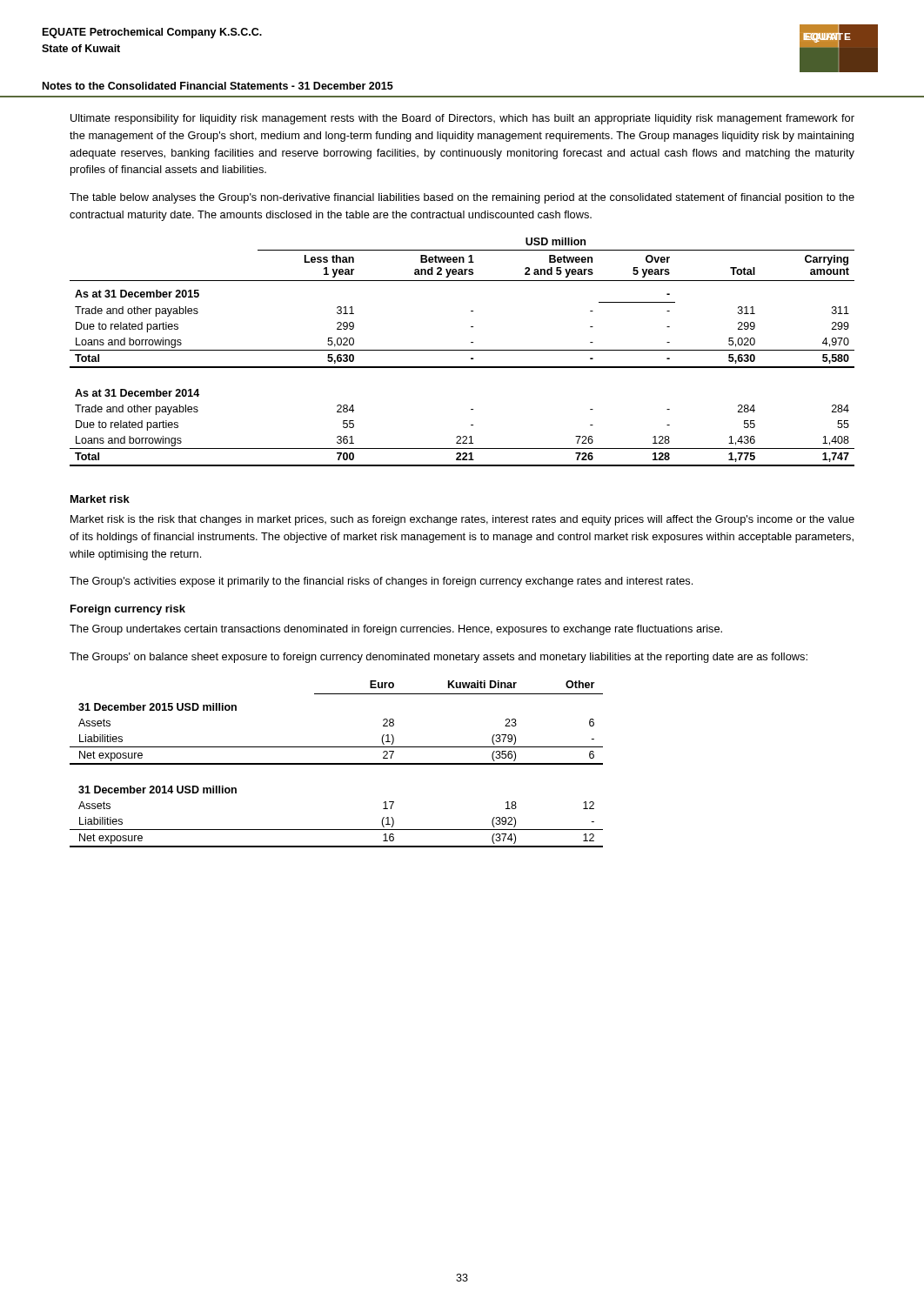Locate the text block with the text "Market risk is the risk that changes"
924x1305 pixels.
pos(462,536)
